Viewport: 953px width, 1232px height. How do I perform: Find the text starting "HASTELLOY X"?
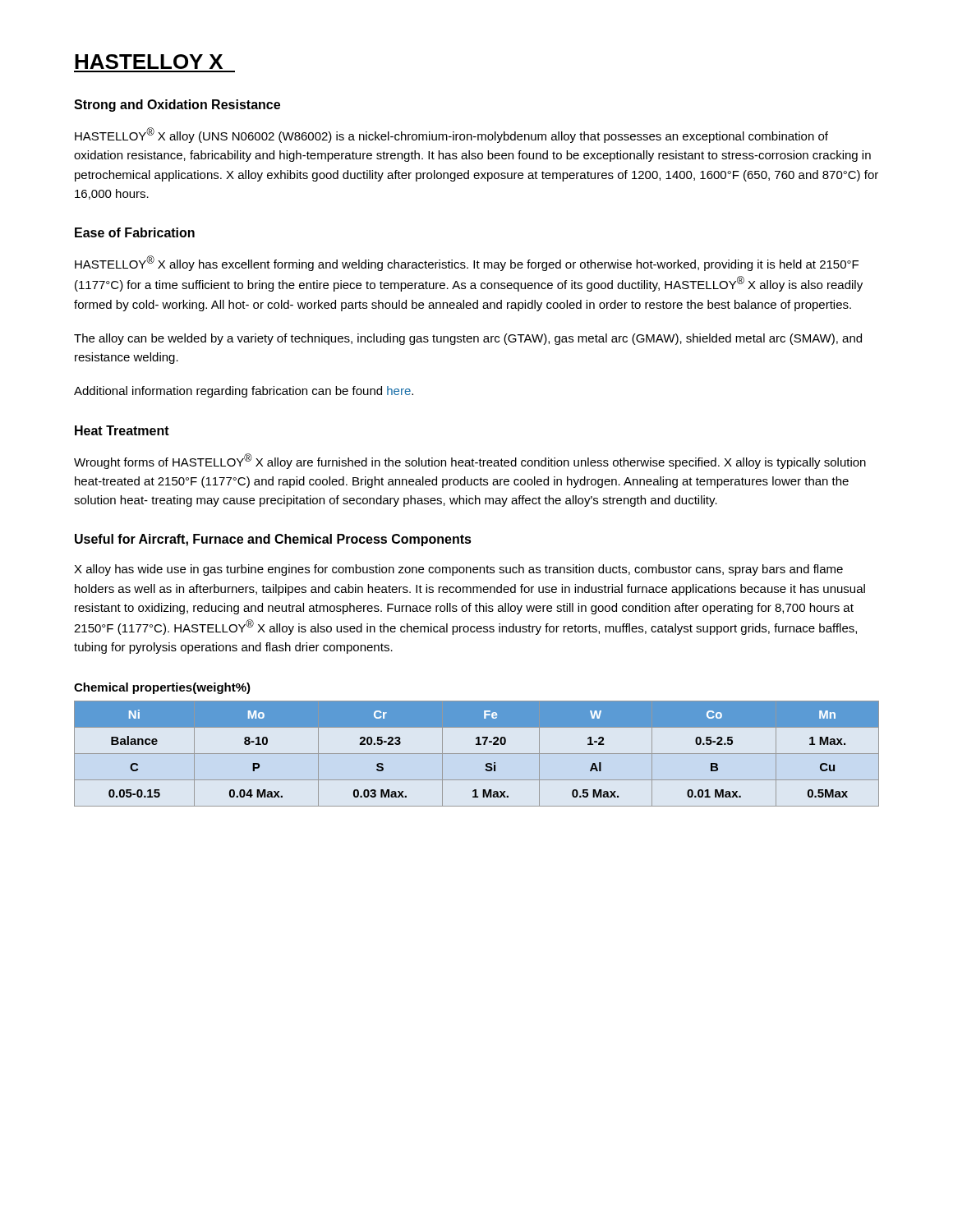click(x=154, y=62)
